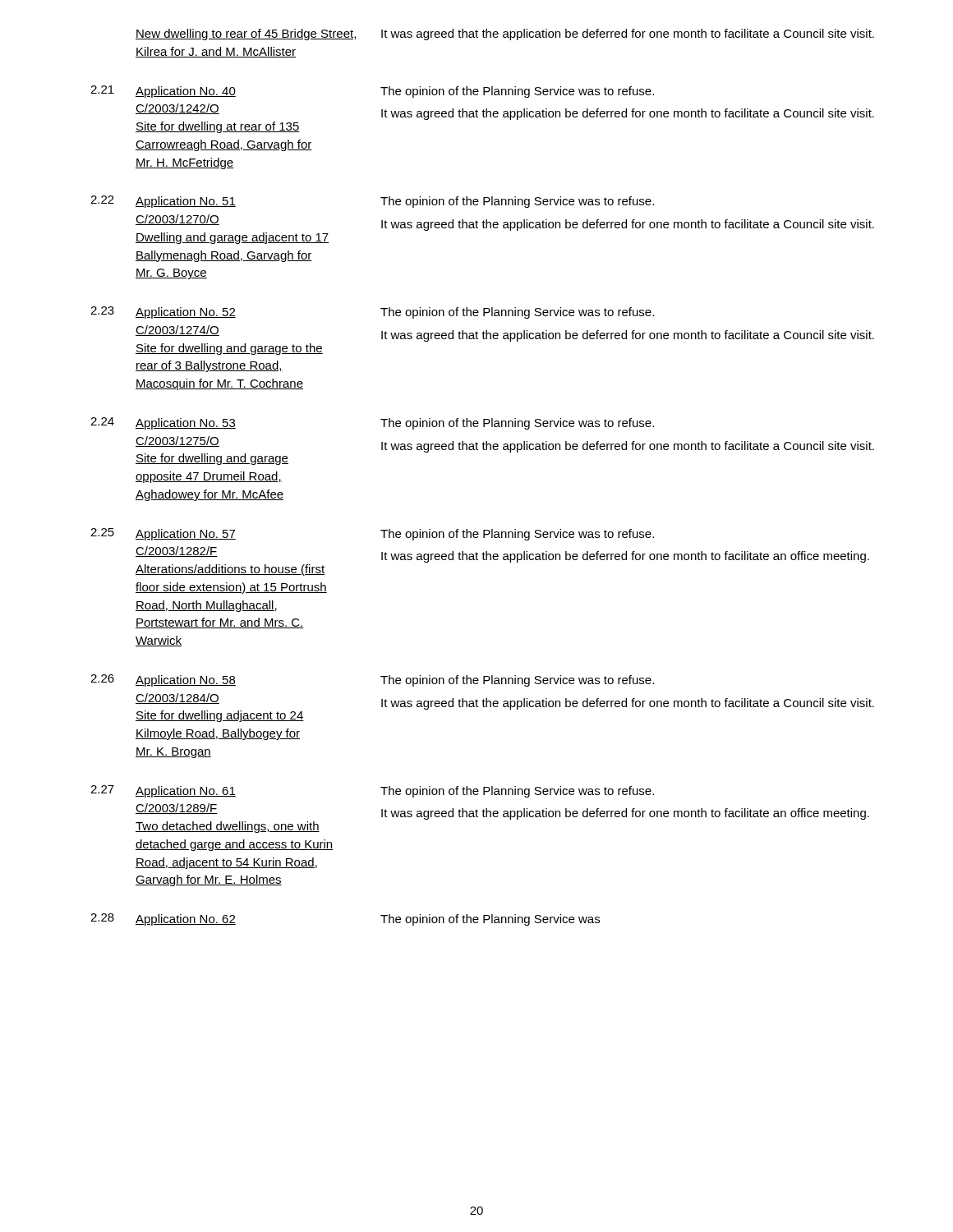
Task: Find the list item that reads "2.23 Application No. 52 C/2003/1274/O Site for"
Action: coord(497,350)
